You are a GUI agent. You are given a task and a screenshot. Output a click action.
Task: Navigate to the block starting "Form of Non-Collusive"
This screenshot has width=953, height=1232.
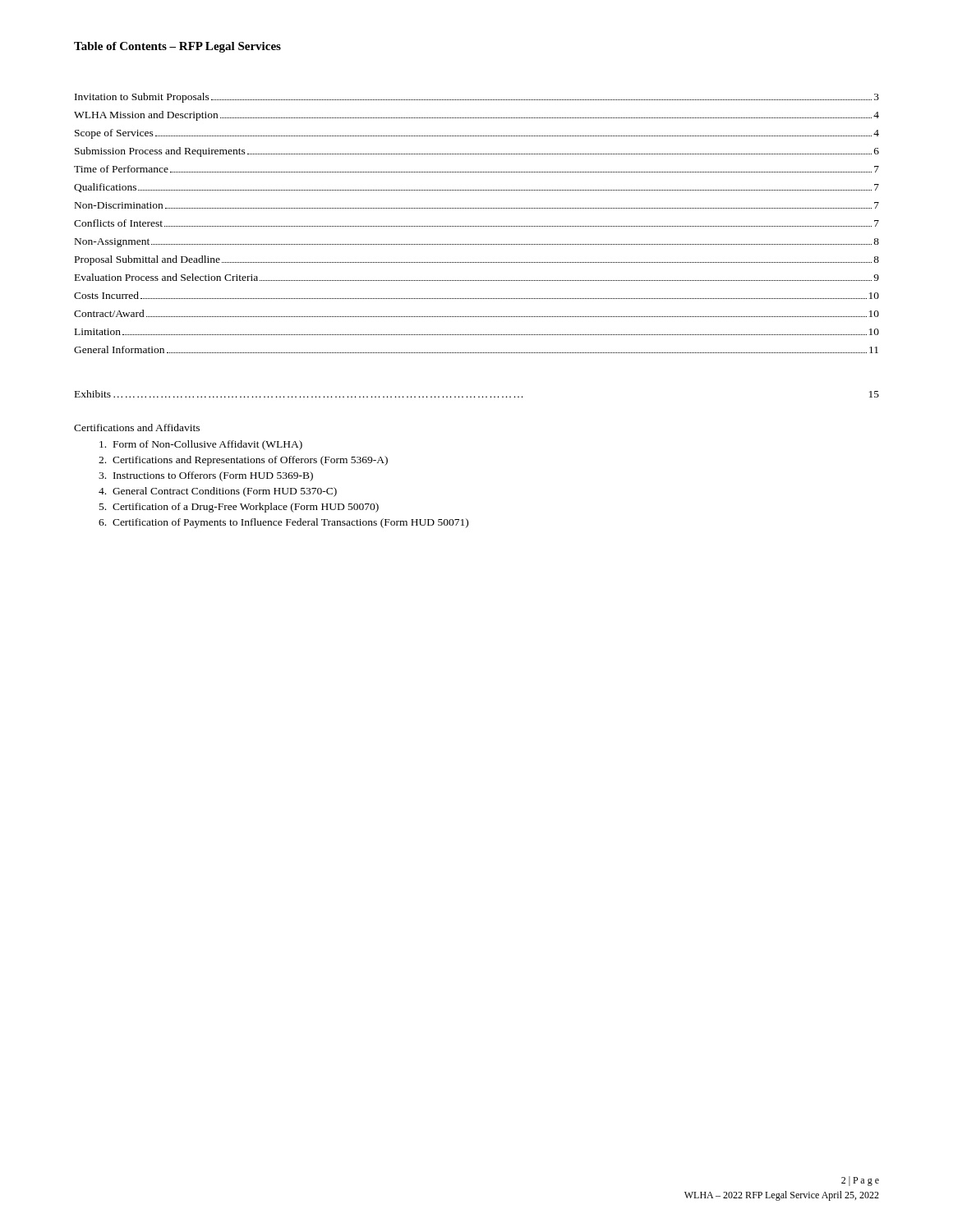201,444
